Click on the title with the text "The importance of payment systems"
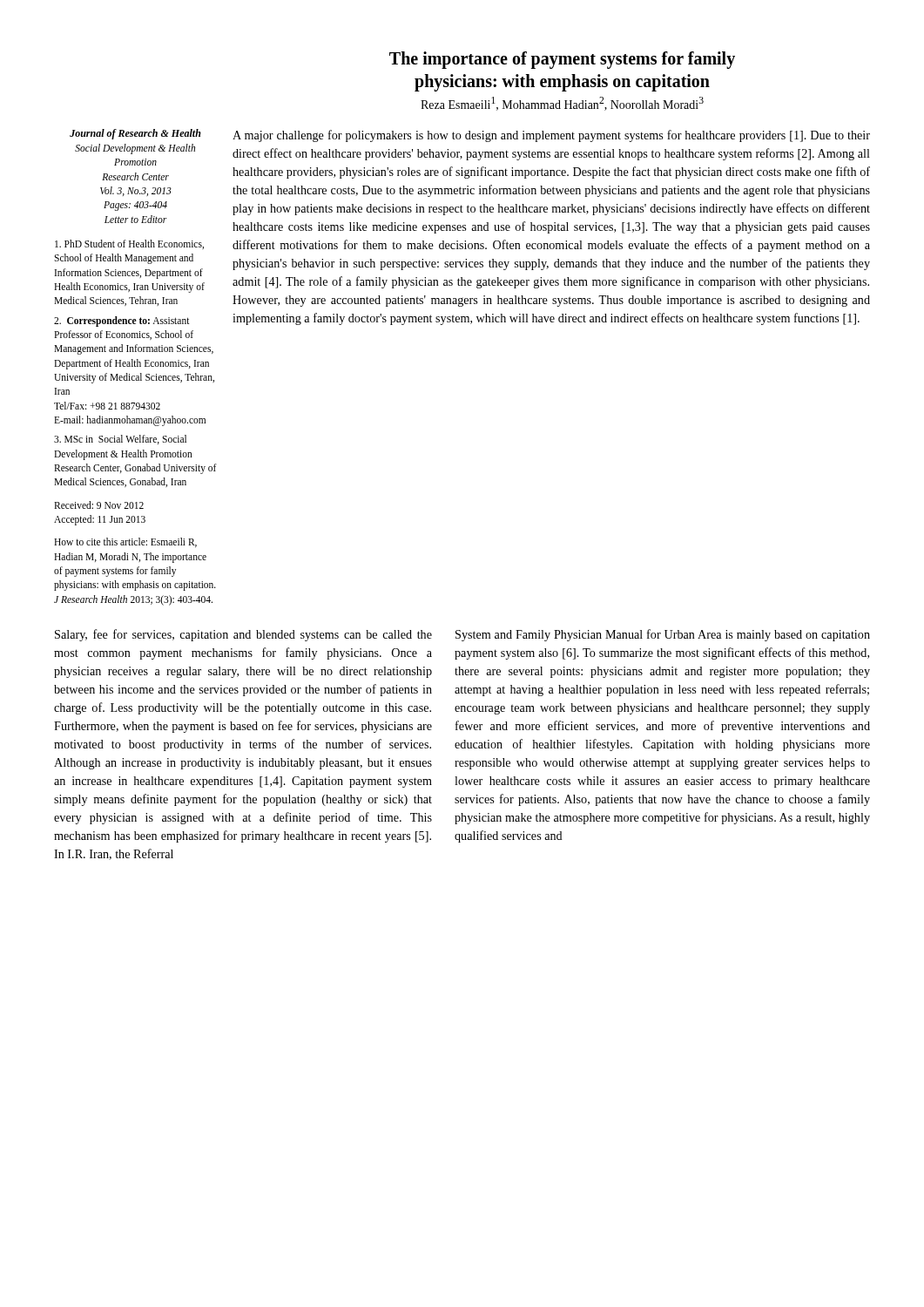 click(x=562, y=81)
